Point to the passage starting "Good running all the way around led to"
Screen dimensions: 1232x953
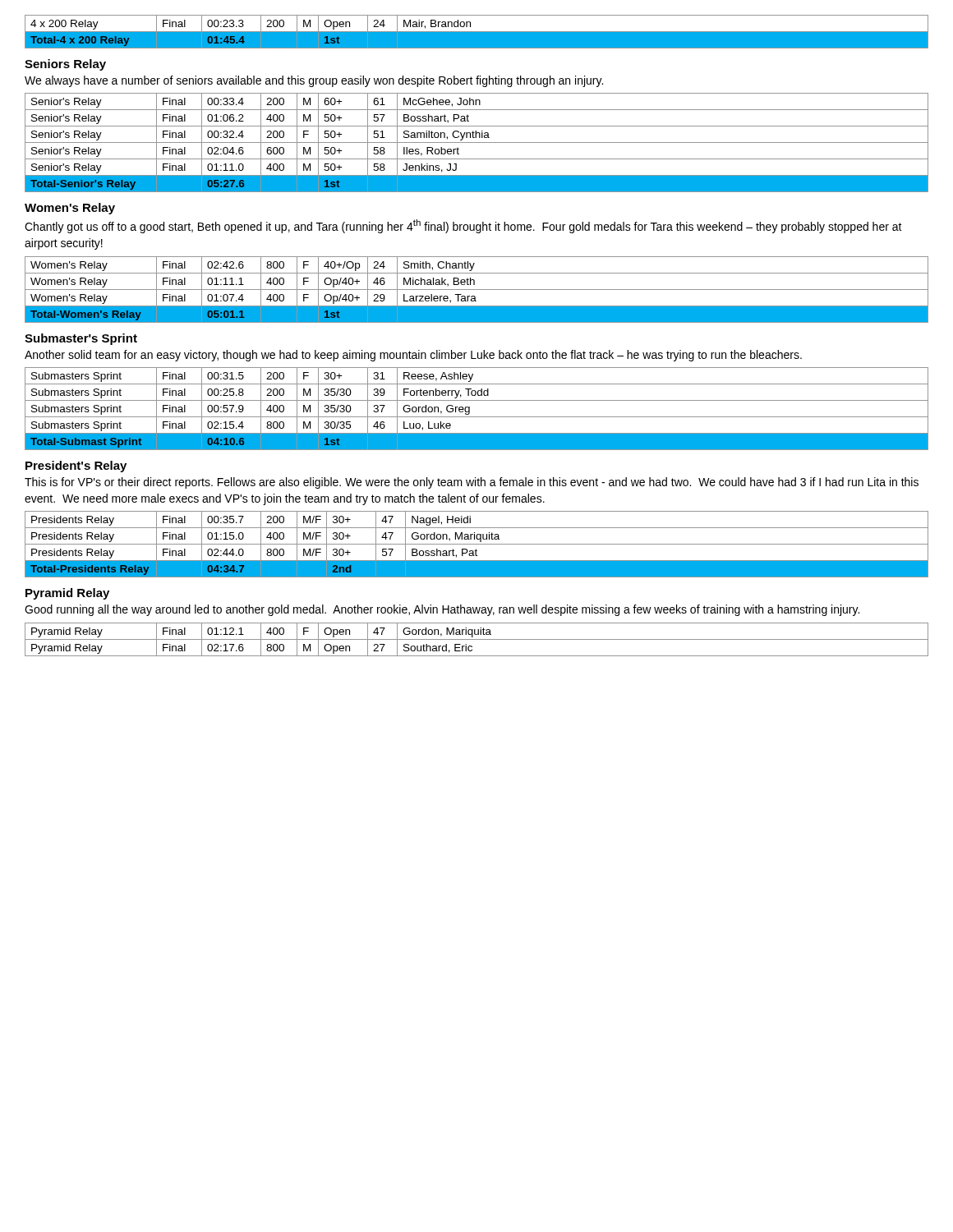(443, 610)
